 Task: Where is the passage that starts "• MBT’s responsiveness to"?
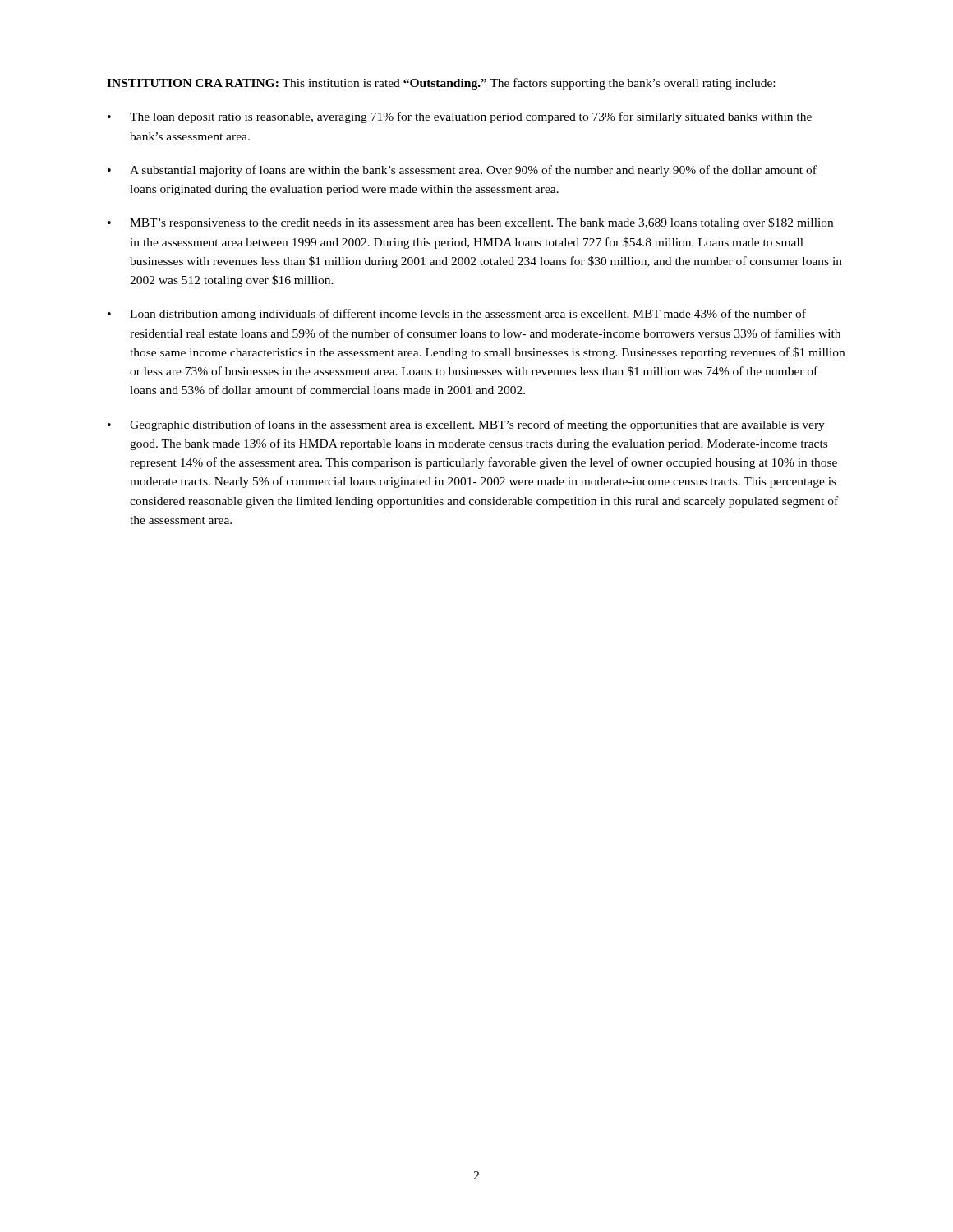click(x=476, y=251)
